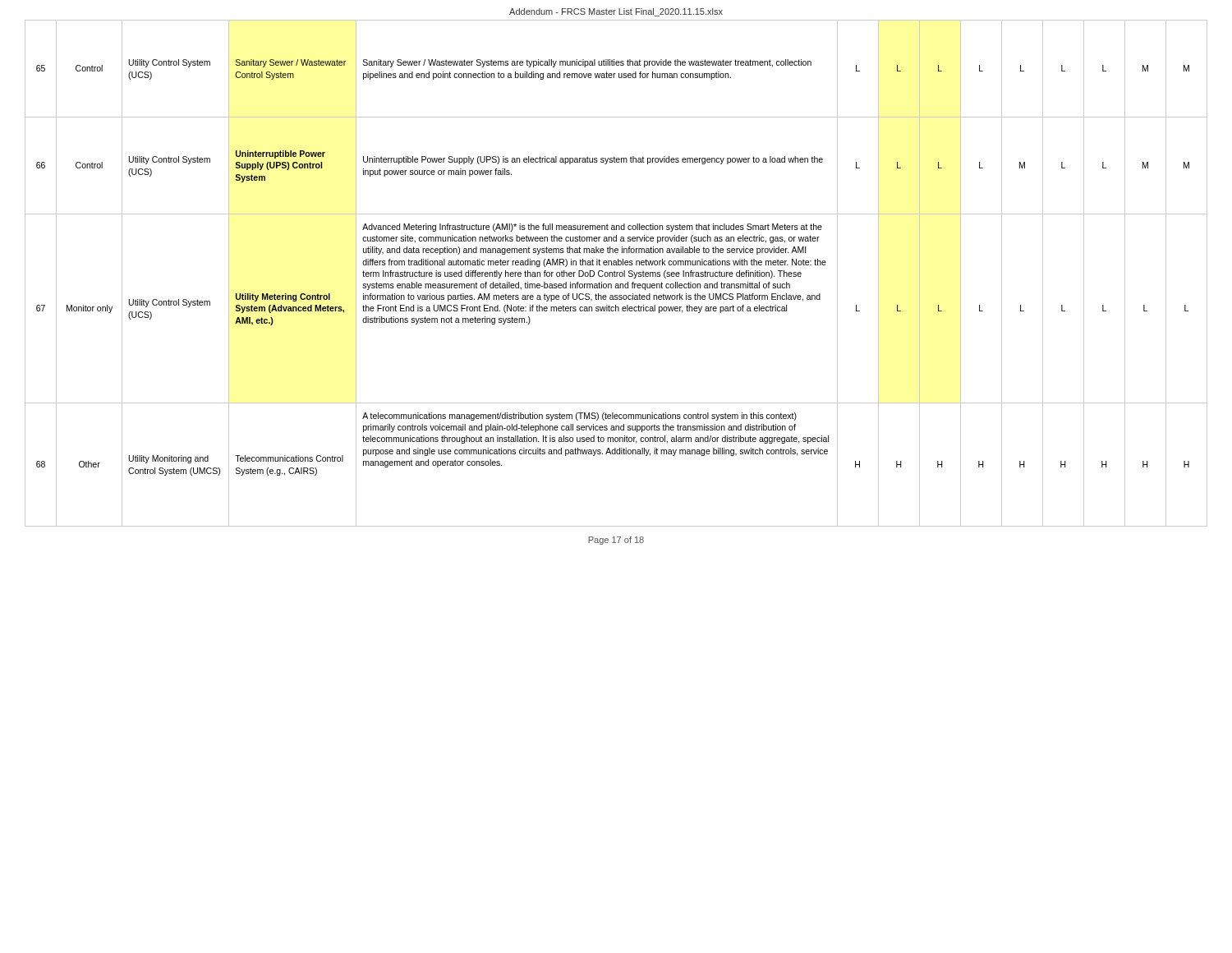The height and width of the screenshot is (953, 1232).
Task: Click on the table containing "Utility Control System (UCS)"
Action: (616, 273)
